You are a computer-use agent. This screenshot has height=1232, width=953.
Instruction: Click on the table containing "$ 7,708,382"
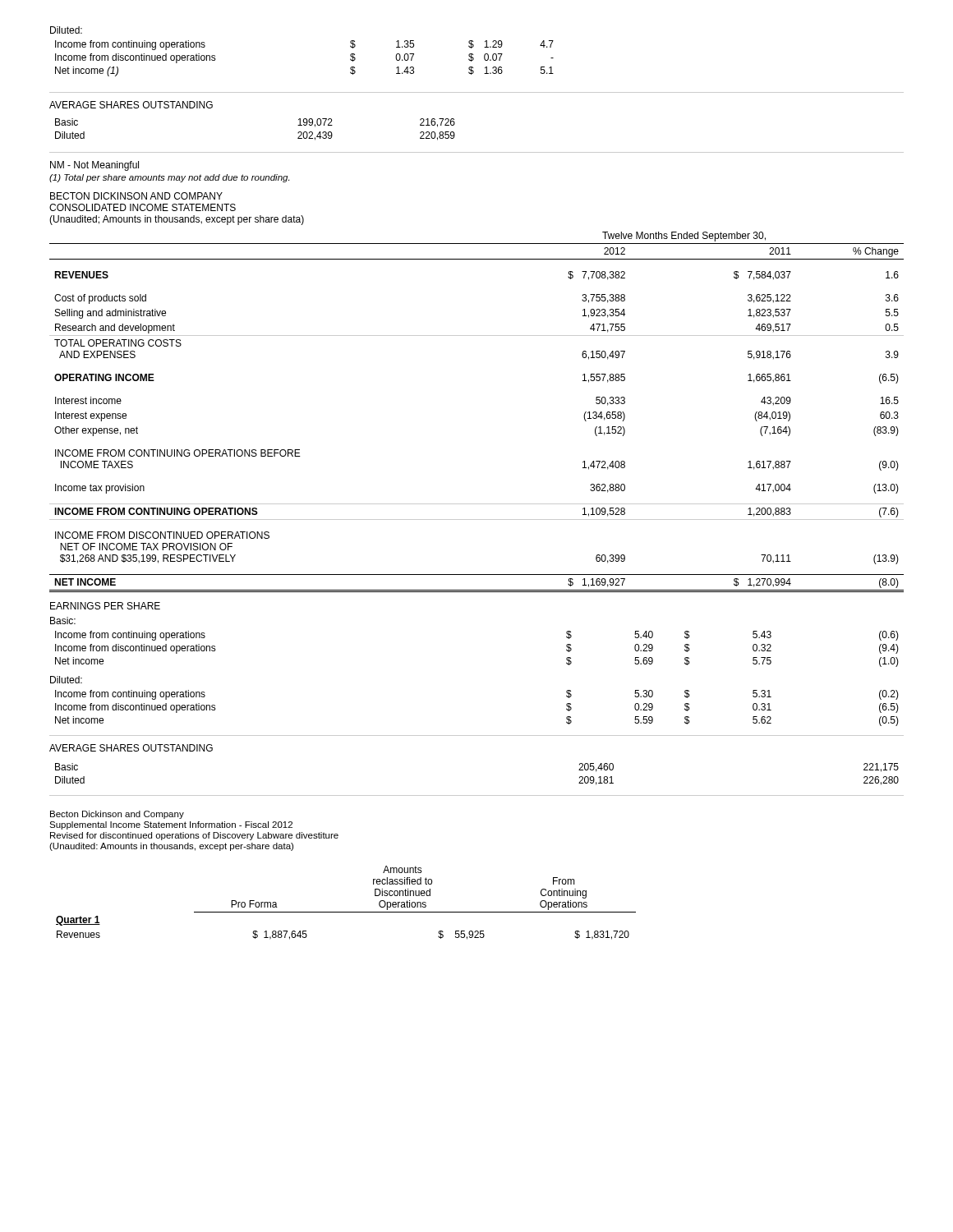click(x=476, y=410)
